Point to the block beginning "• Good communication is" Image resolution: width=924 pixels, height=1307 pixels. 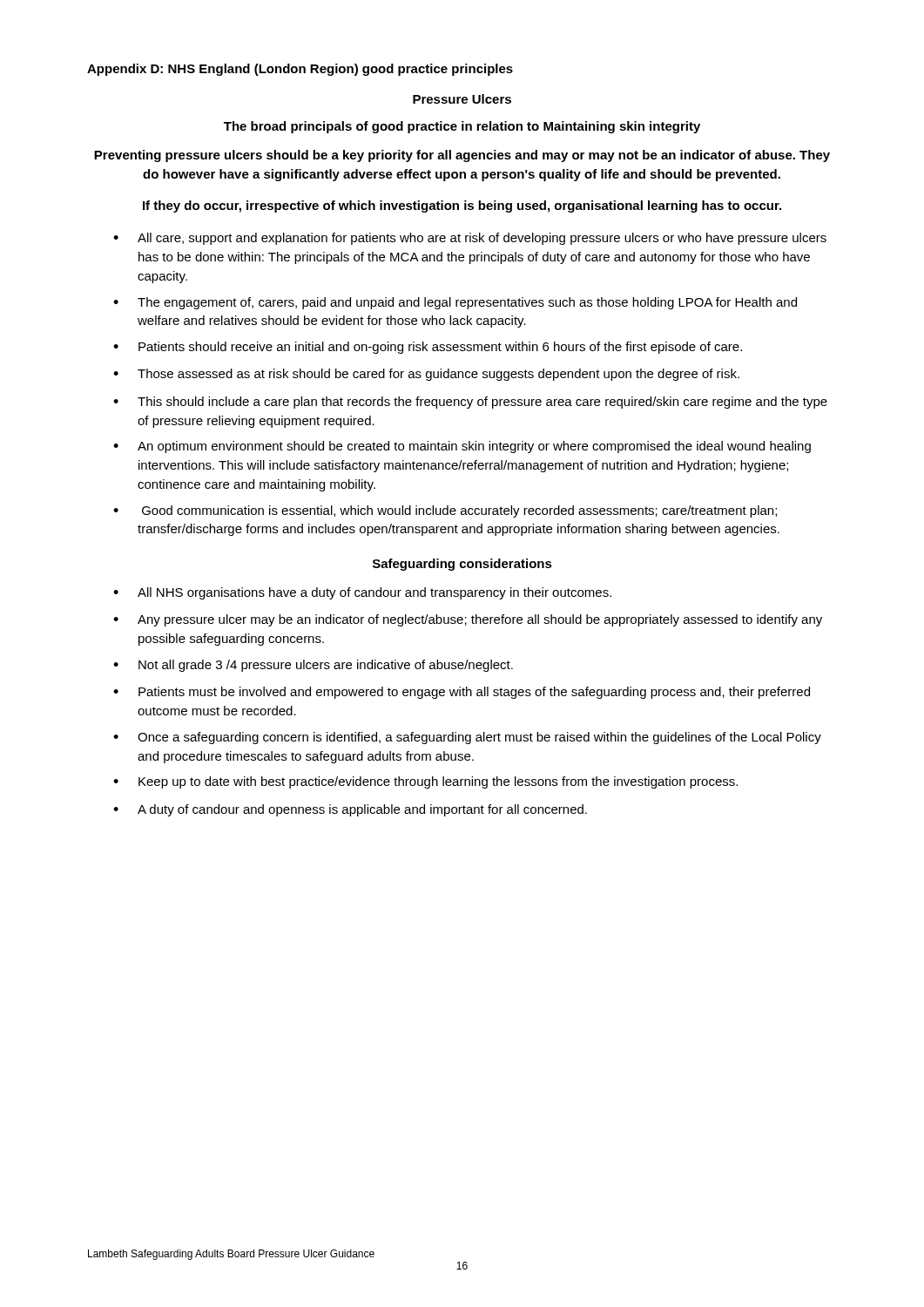(475, 520)
